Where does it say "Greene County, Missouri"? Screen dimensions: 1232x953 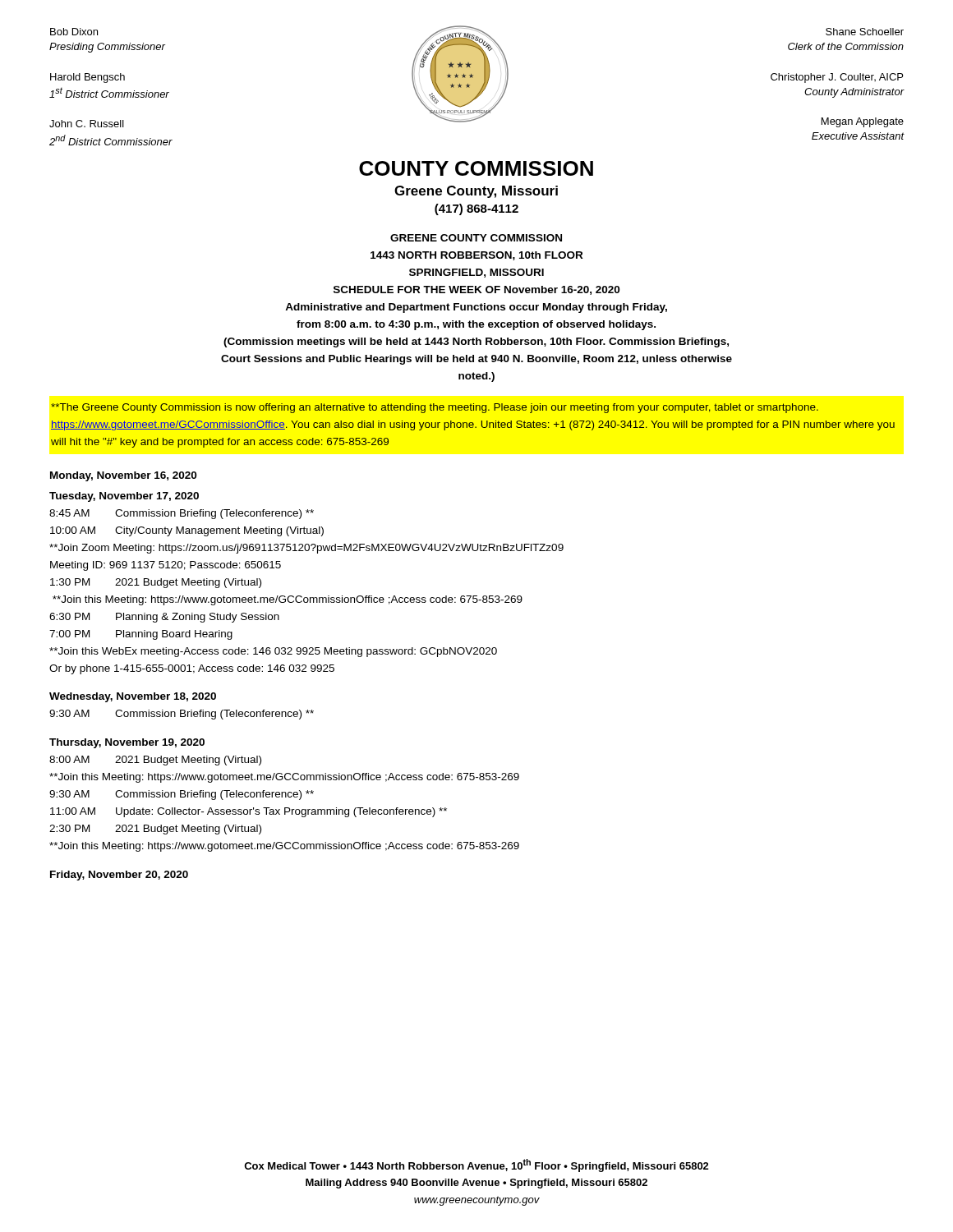click(x=476, y=191)
